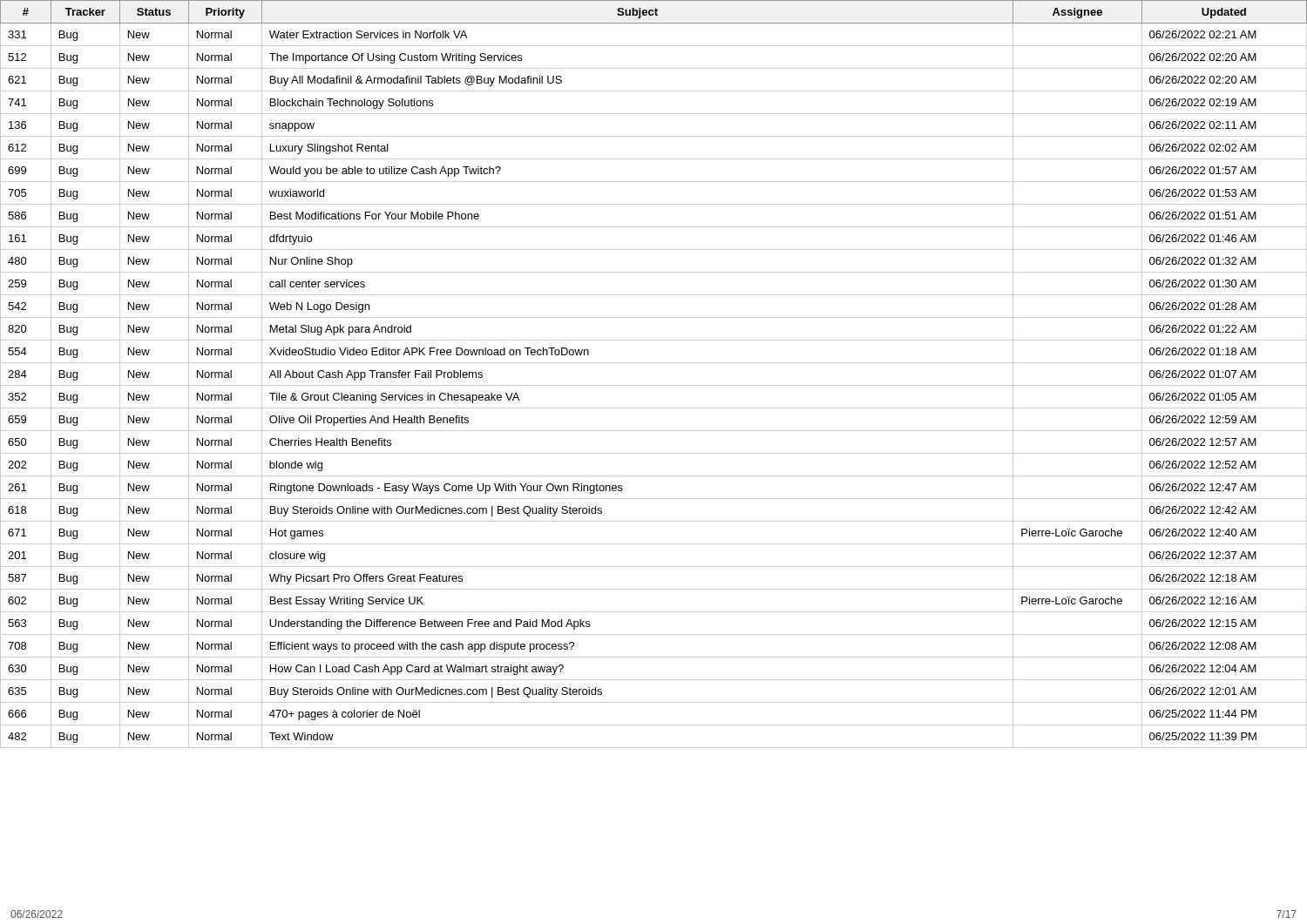Viewport: 1307px width, 924px height.
Task: Find a table
Action: (x=654, y=374)
